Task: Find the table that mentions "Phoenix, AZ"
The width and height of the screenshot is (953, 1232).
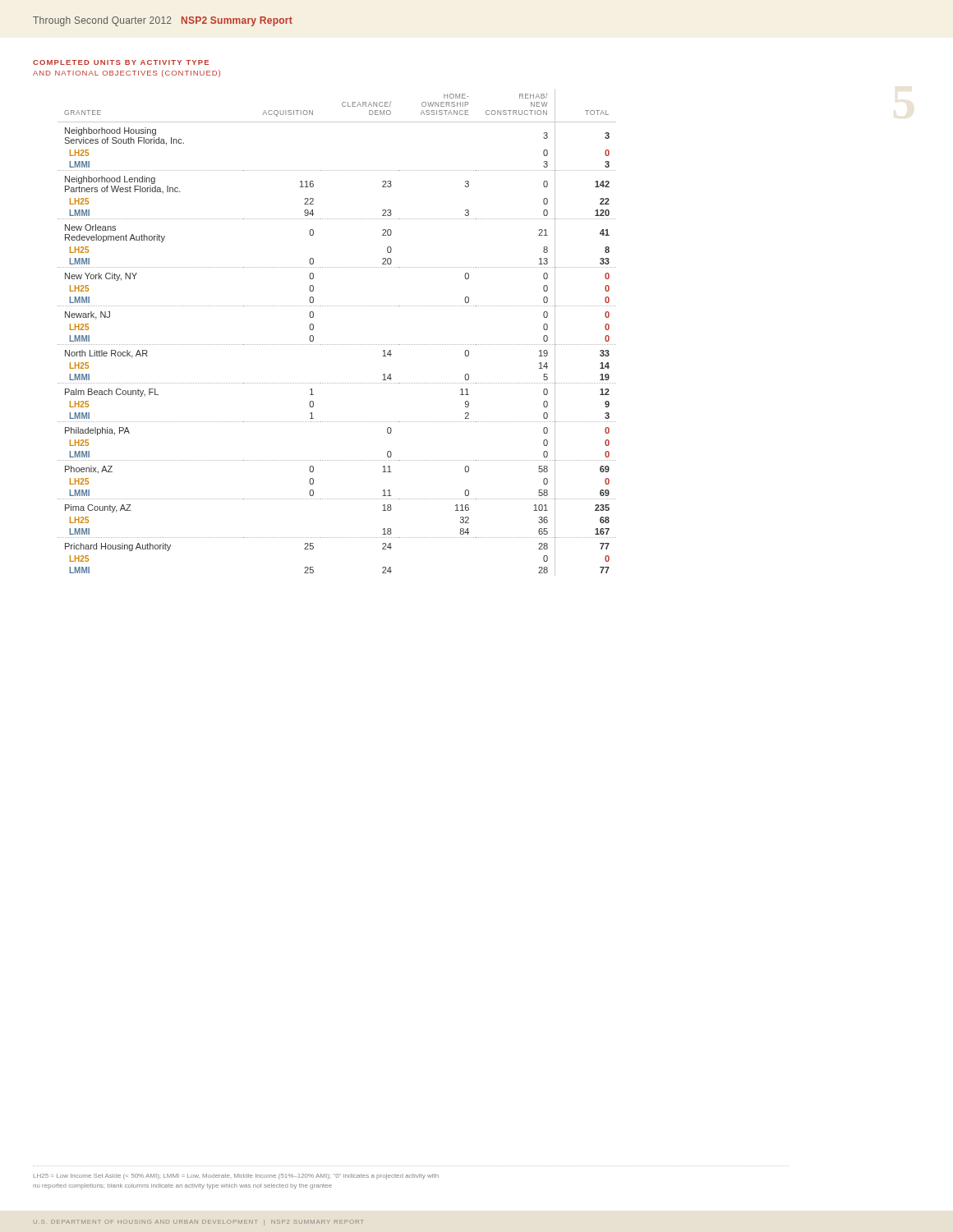Action: 476,332
